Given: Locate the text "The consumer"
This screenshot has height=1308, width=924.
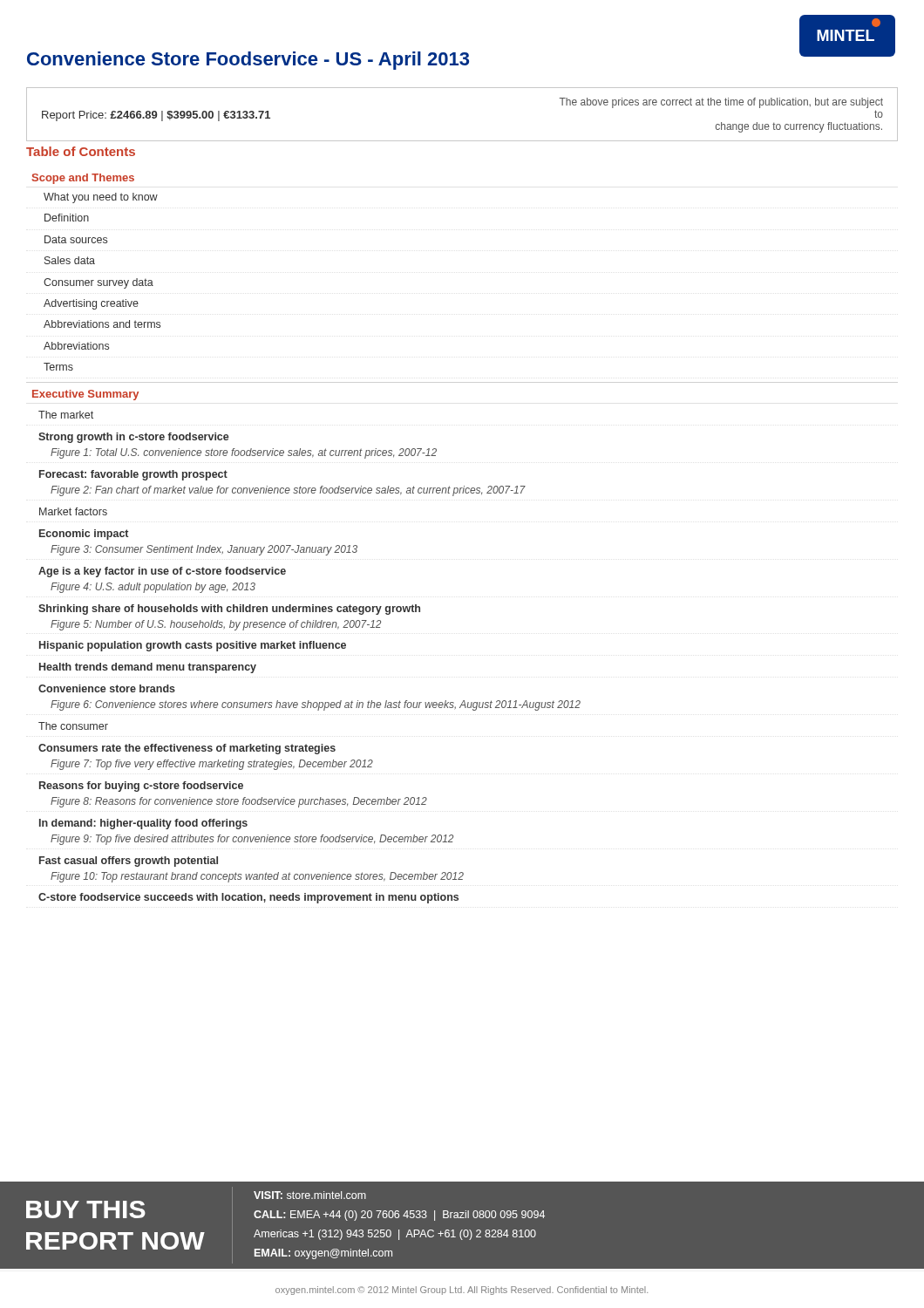Looking at the screenshot, I should (x=73, y=727).
